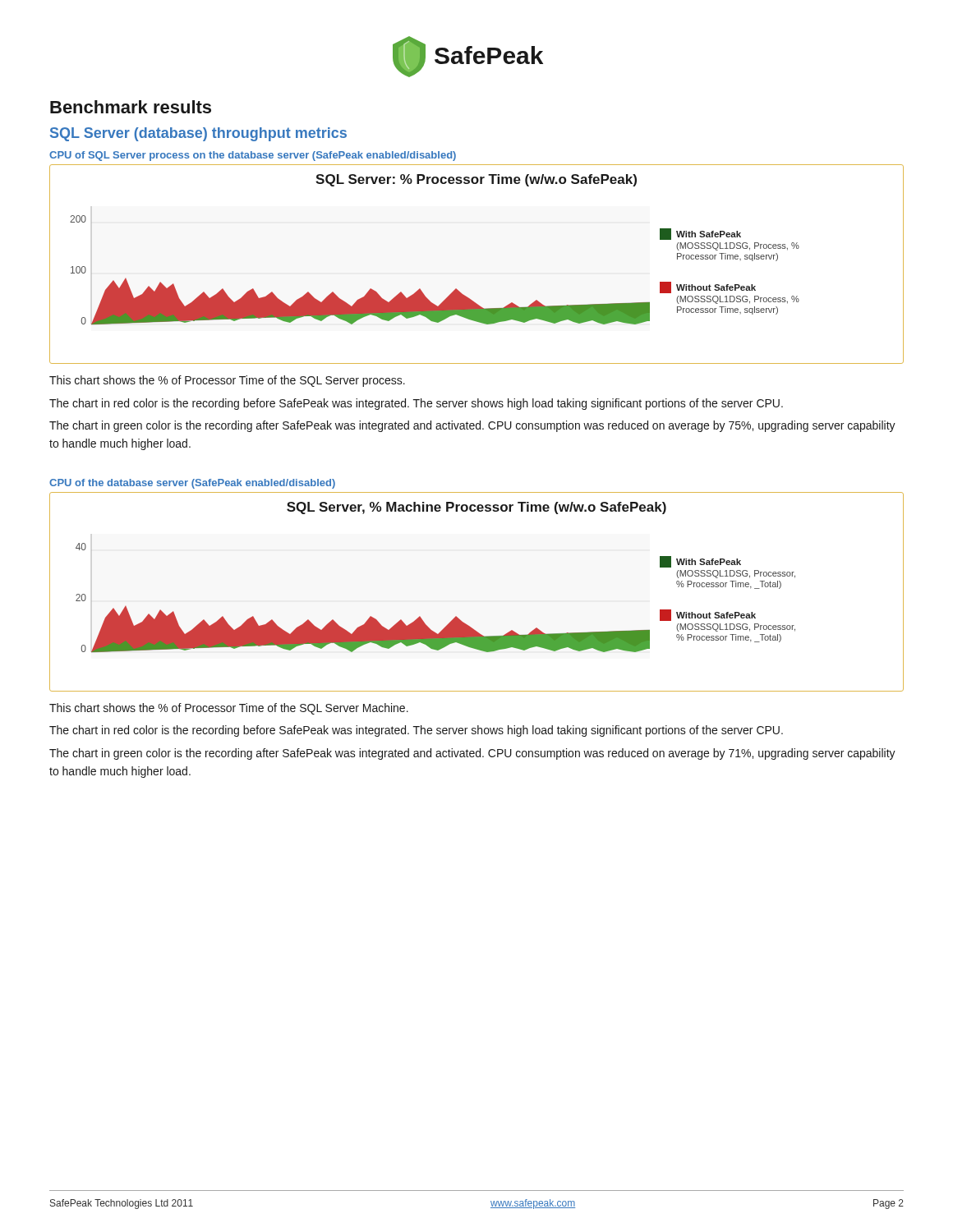Click on the element starting "Benchmark results"
Screen dimensions: 1232x953
tap(131, 107)
